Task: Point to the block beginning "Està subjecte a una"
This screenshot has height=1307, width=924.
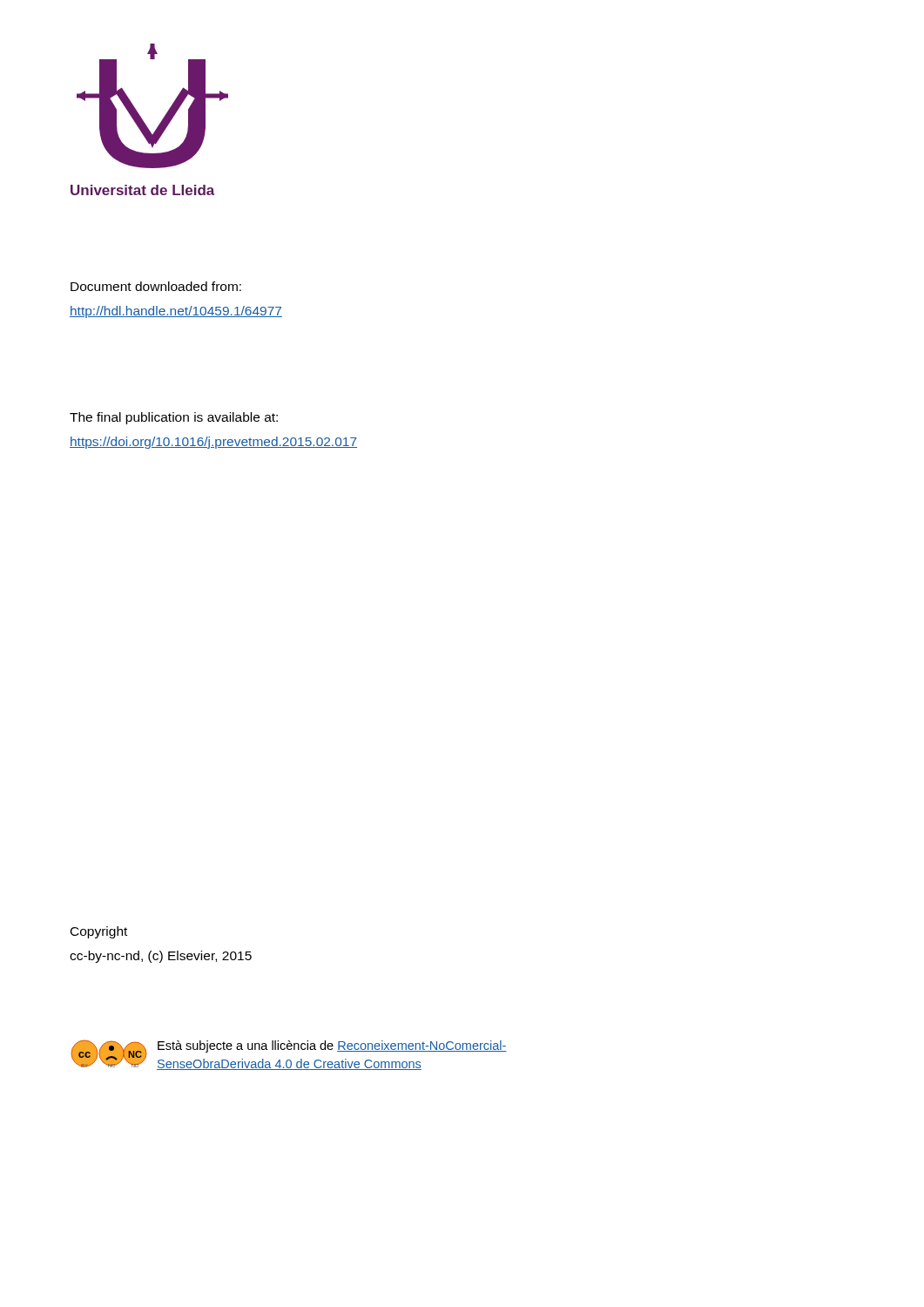Action: click(332, 1055)
